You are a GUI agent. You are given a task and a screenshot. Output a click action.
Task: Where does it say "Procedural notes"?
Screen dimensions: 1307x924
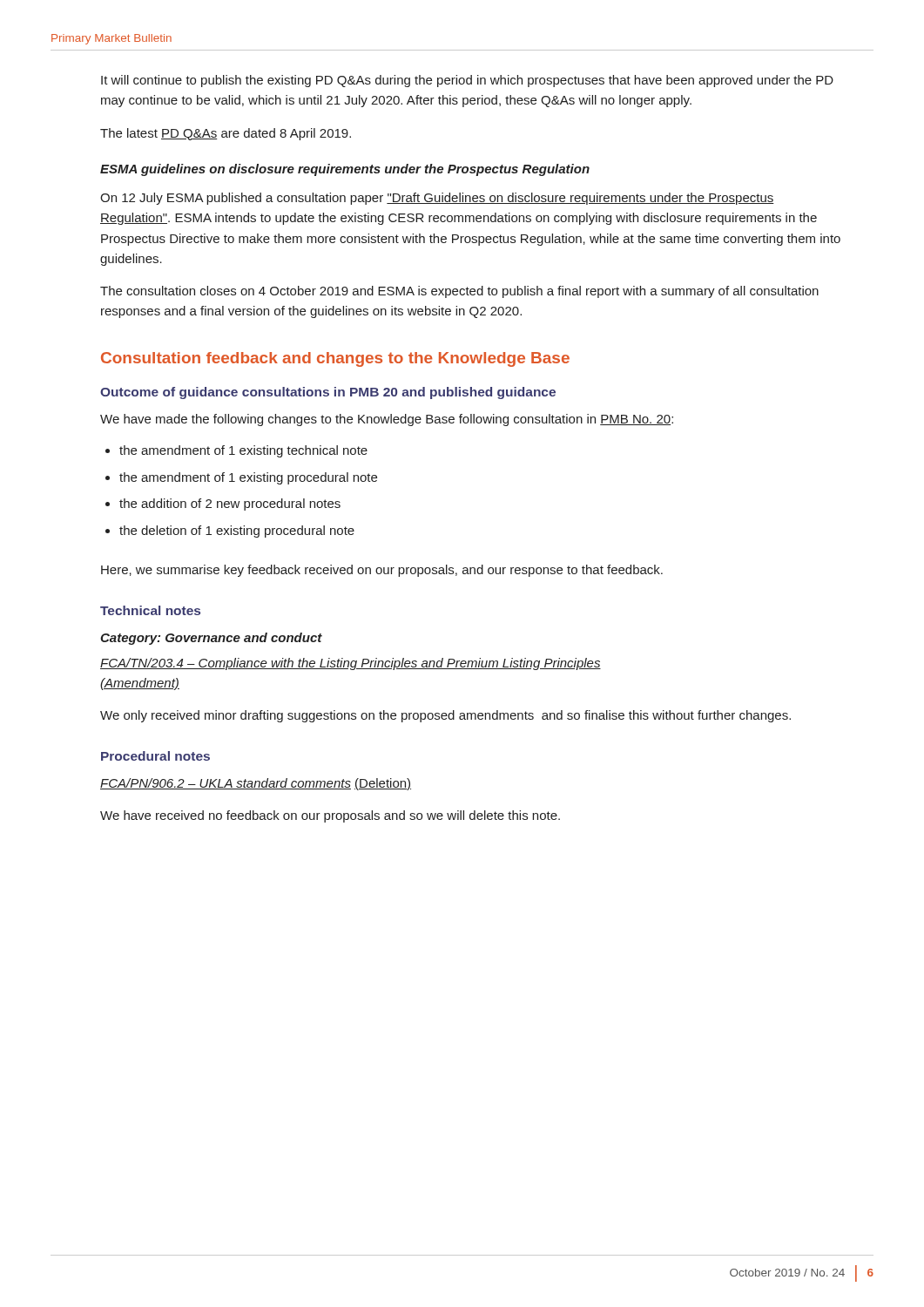[155, 756]
